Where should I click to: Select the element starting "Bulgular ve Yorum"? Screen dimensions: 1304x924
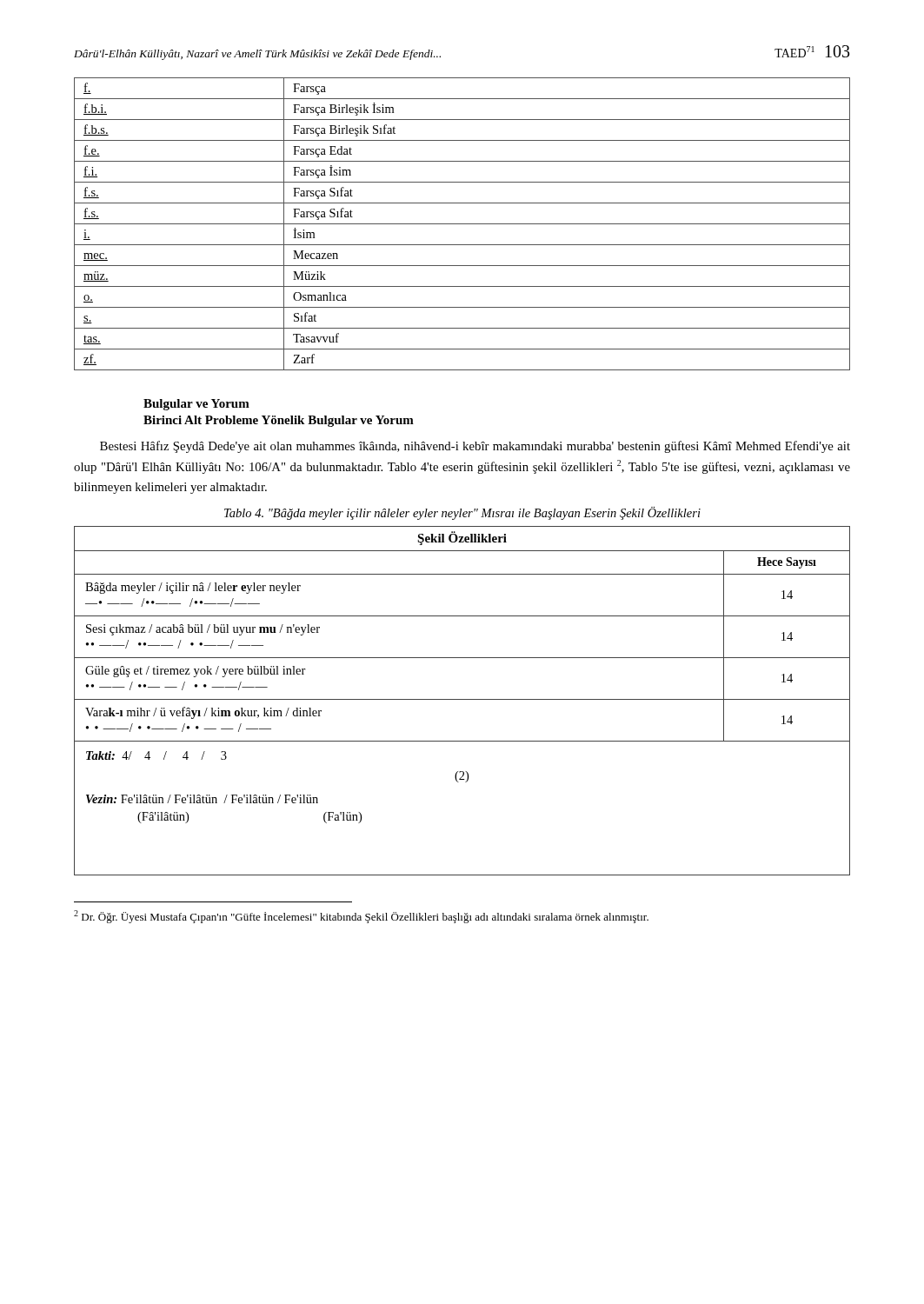coord(196,403)
